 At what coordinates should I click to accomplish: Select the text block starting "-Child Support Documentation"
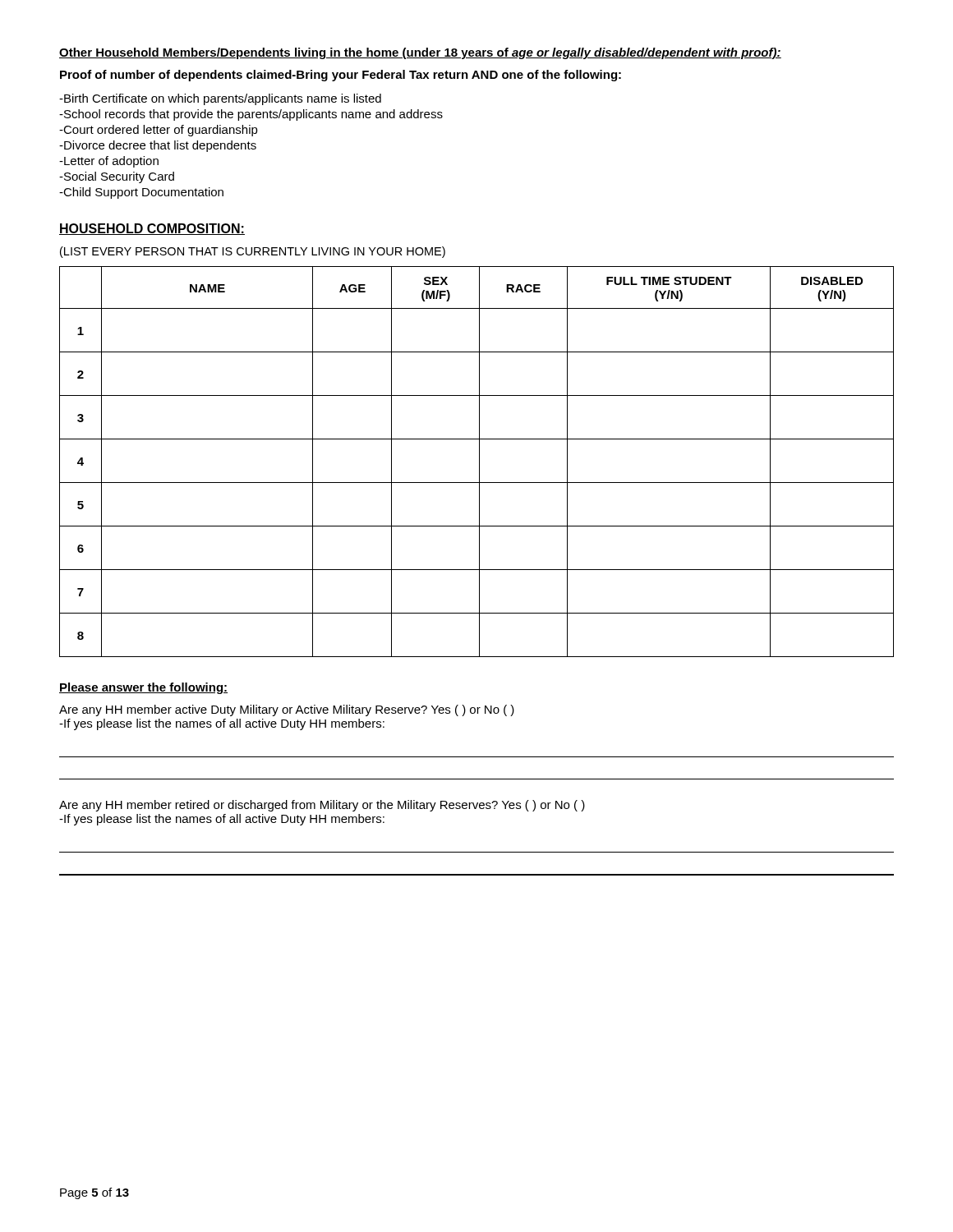coord(142,192)
